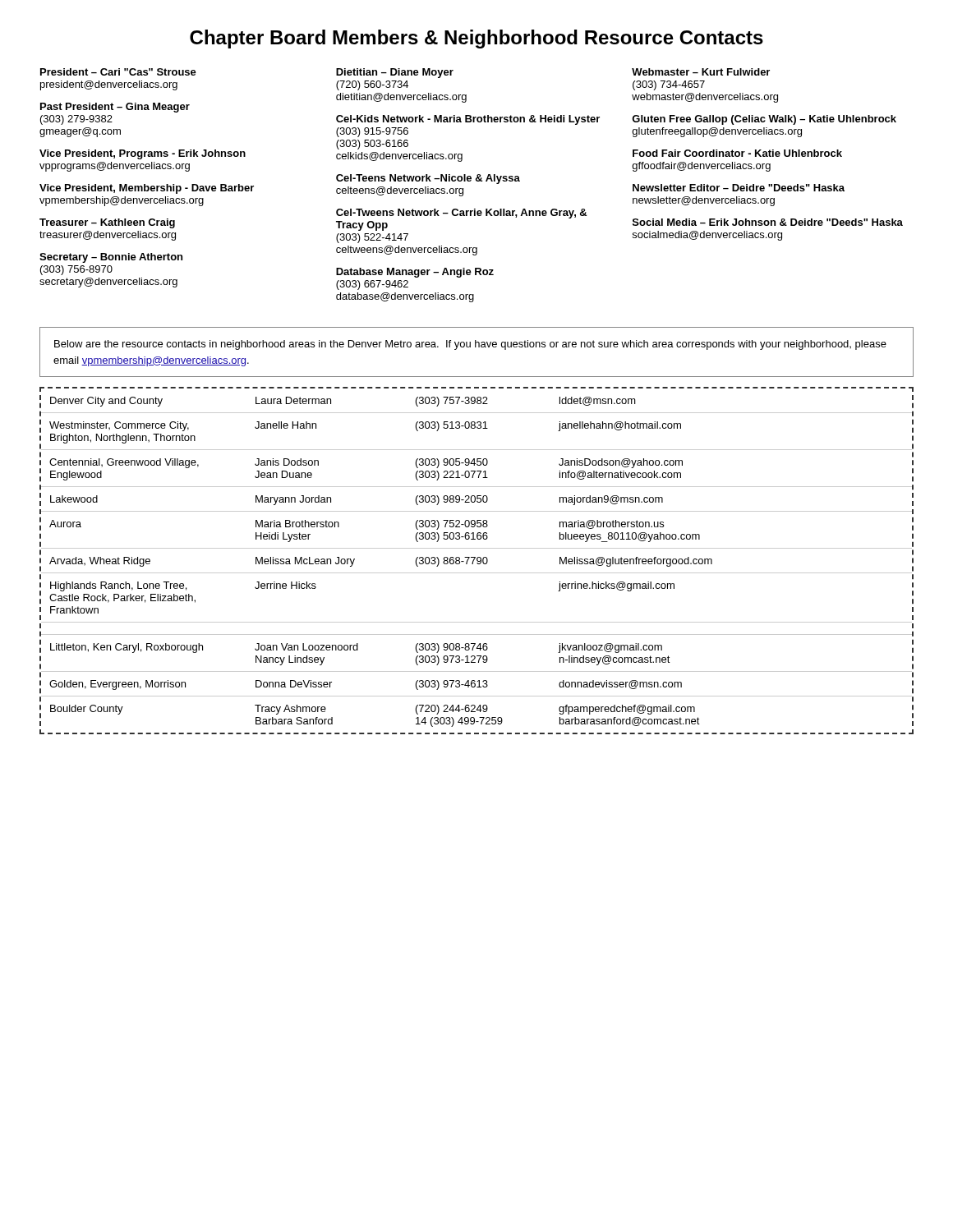Viewport: 953px width, 1232px height.
Task: Locate the text starting "Gluten Free Gallop (Celiac Walk)"
Action: point(773,125)
